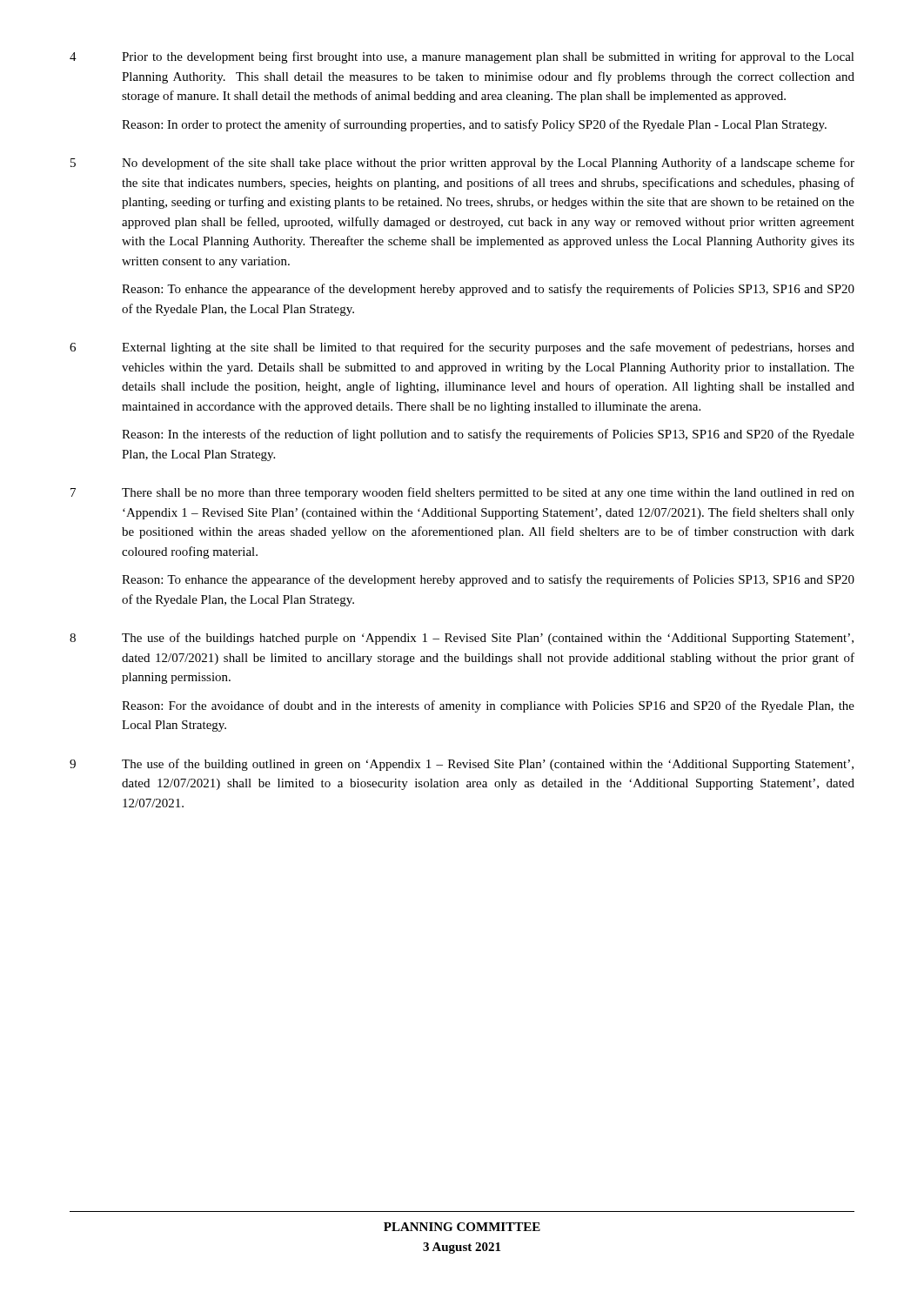
Task: Find the element starting "Reason: In the interests of the reduction"
Action: [x=488, y=444]
